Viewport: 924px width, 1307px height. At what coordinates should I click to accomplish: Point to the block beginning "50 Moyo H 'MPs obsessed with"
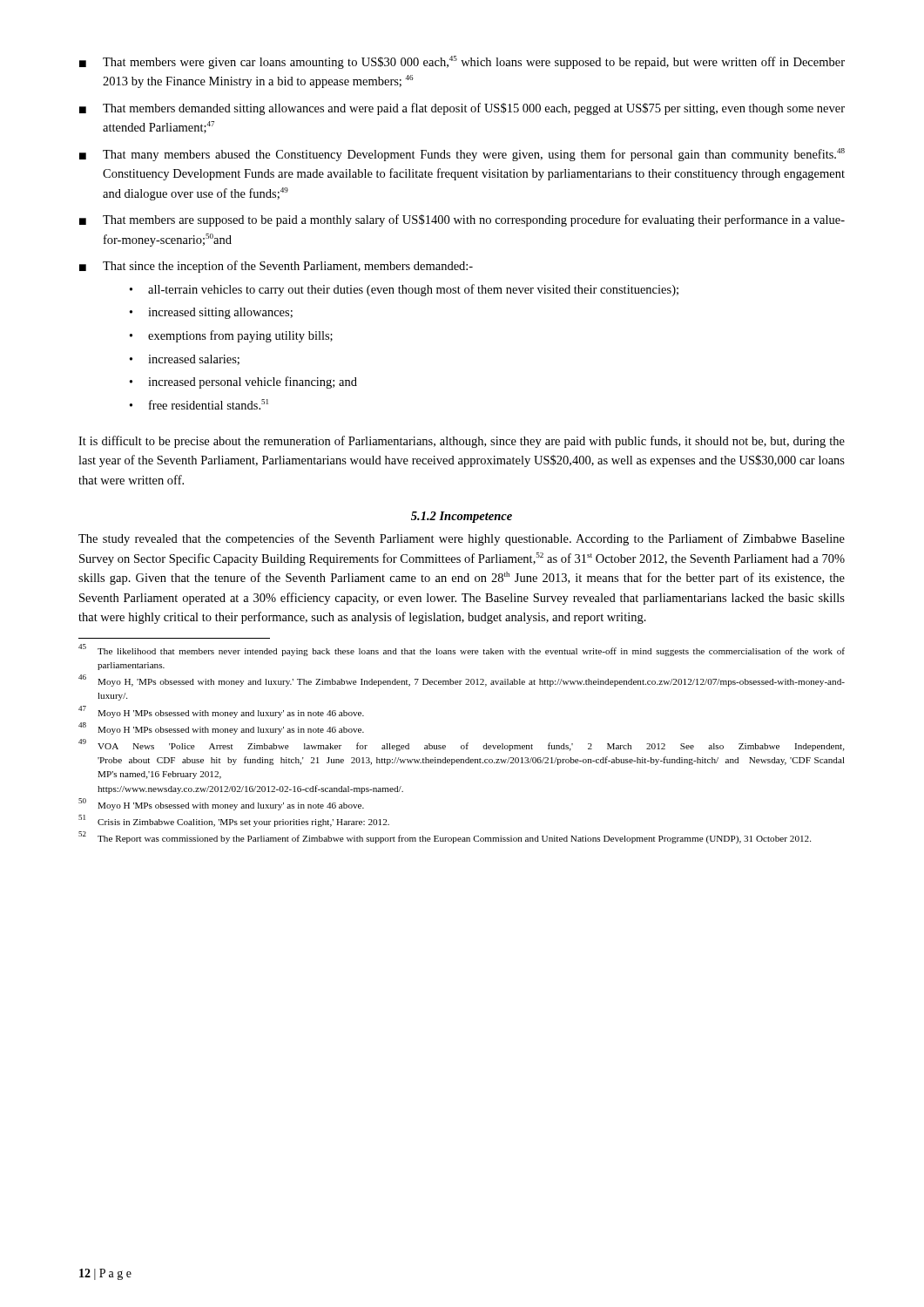(x=221, y=804)
